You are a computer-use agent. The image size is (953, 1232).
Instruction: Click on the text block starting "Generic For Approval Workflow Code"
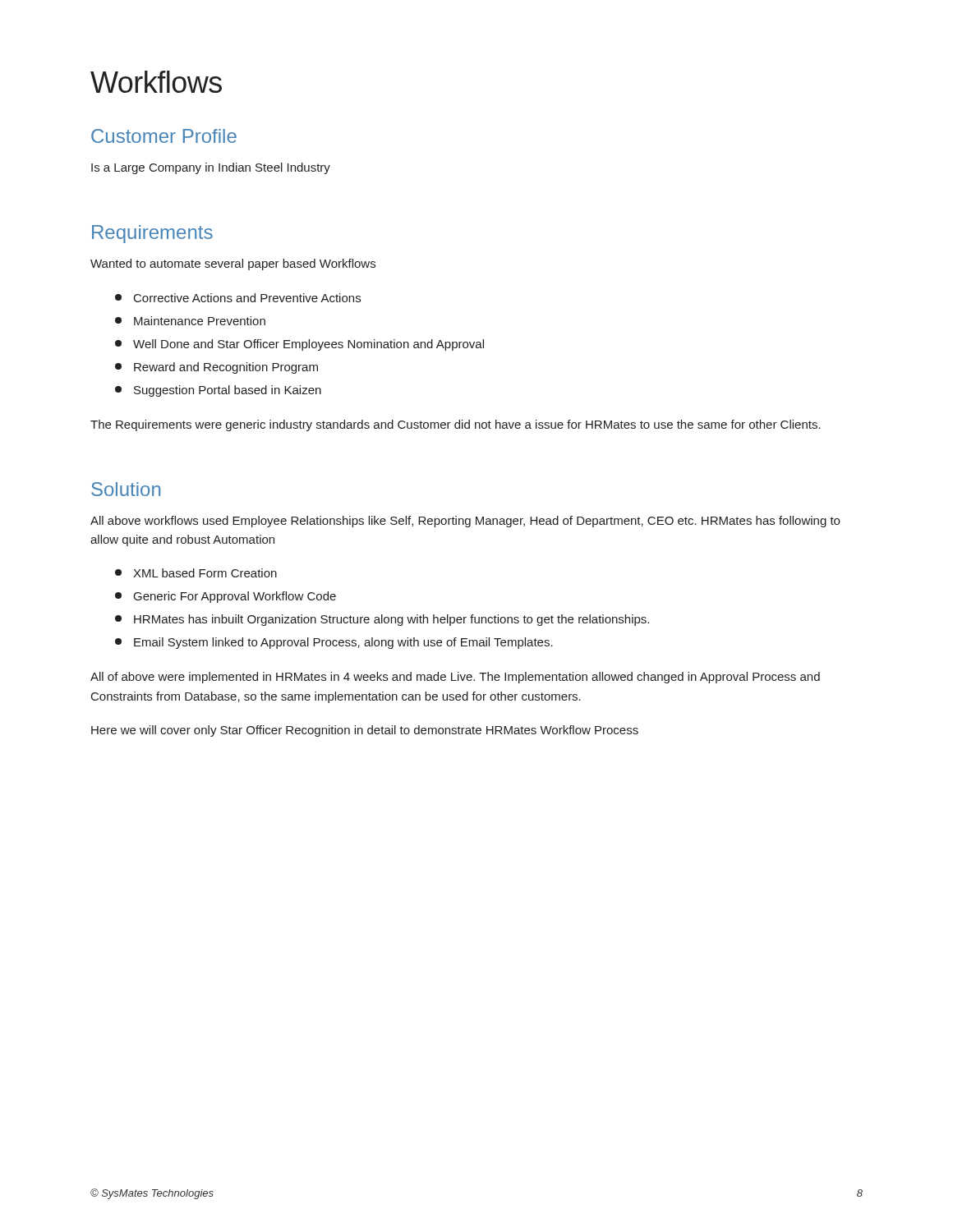coord(226,597)
